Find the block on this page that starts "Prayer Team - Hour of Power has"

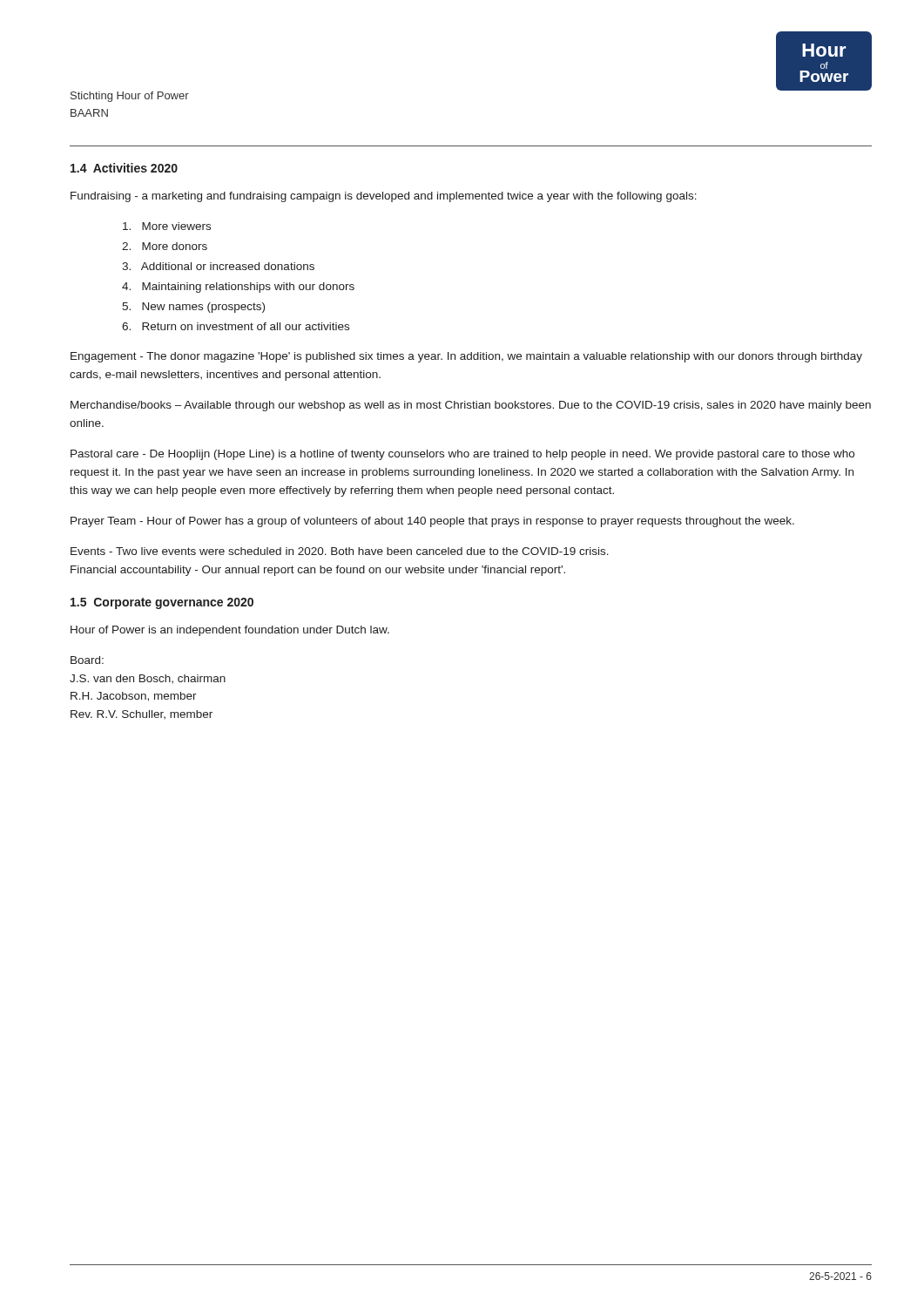tap(432, 521)
